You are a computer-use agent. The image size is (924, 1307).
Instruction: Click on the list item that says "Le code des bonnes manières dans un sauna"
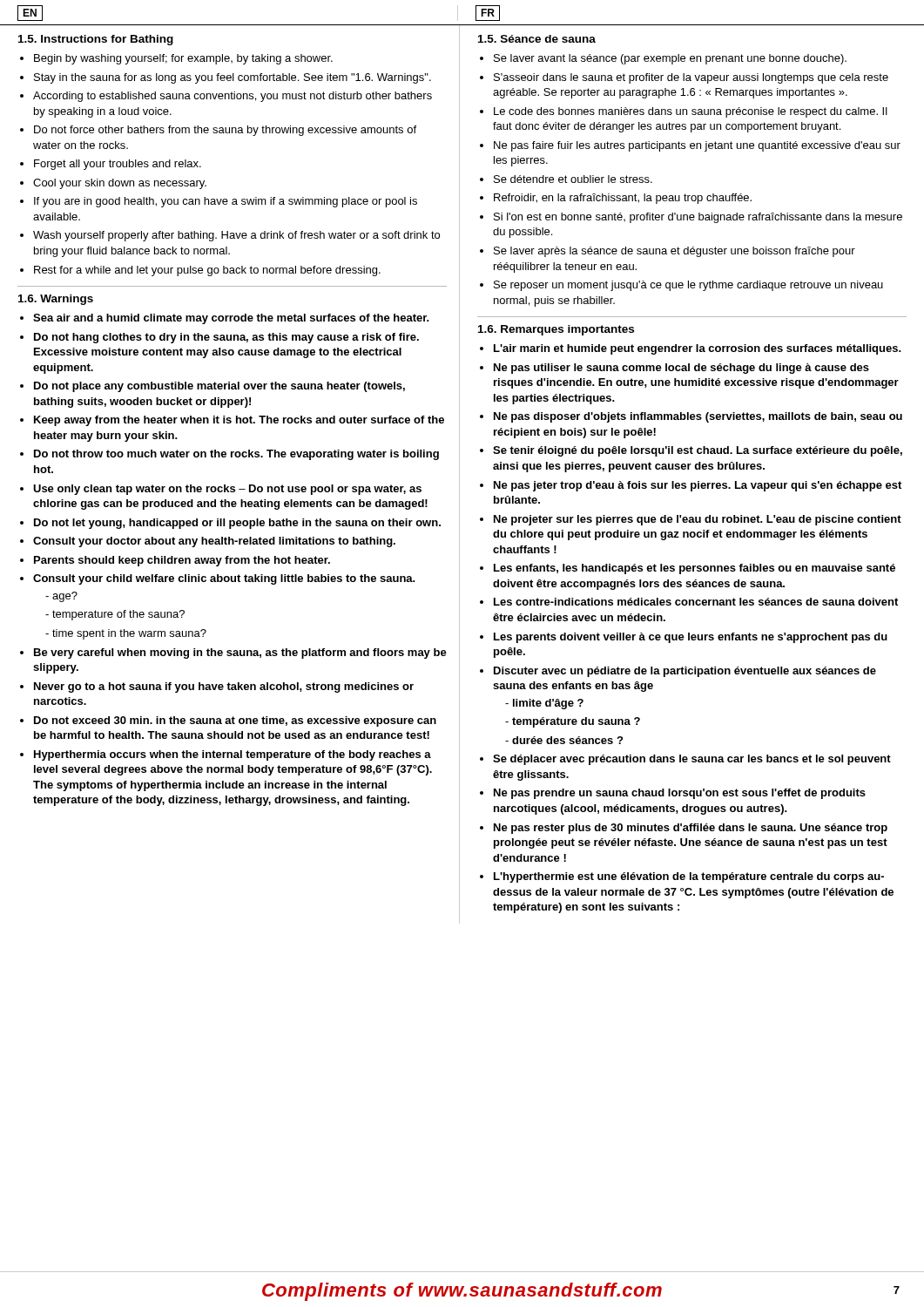pos(690,118)
